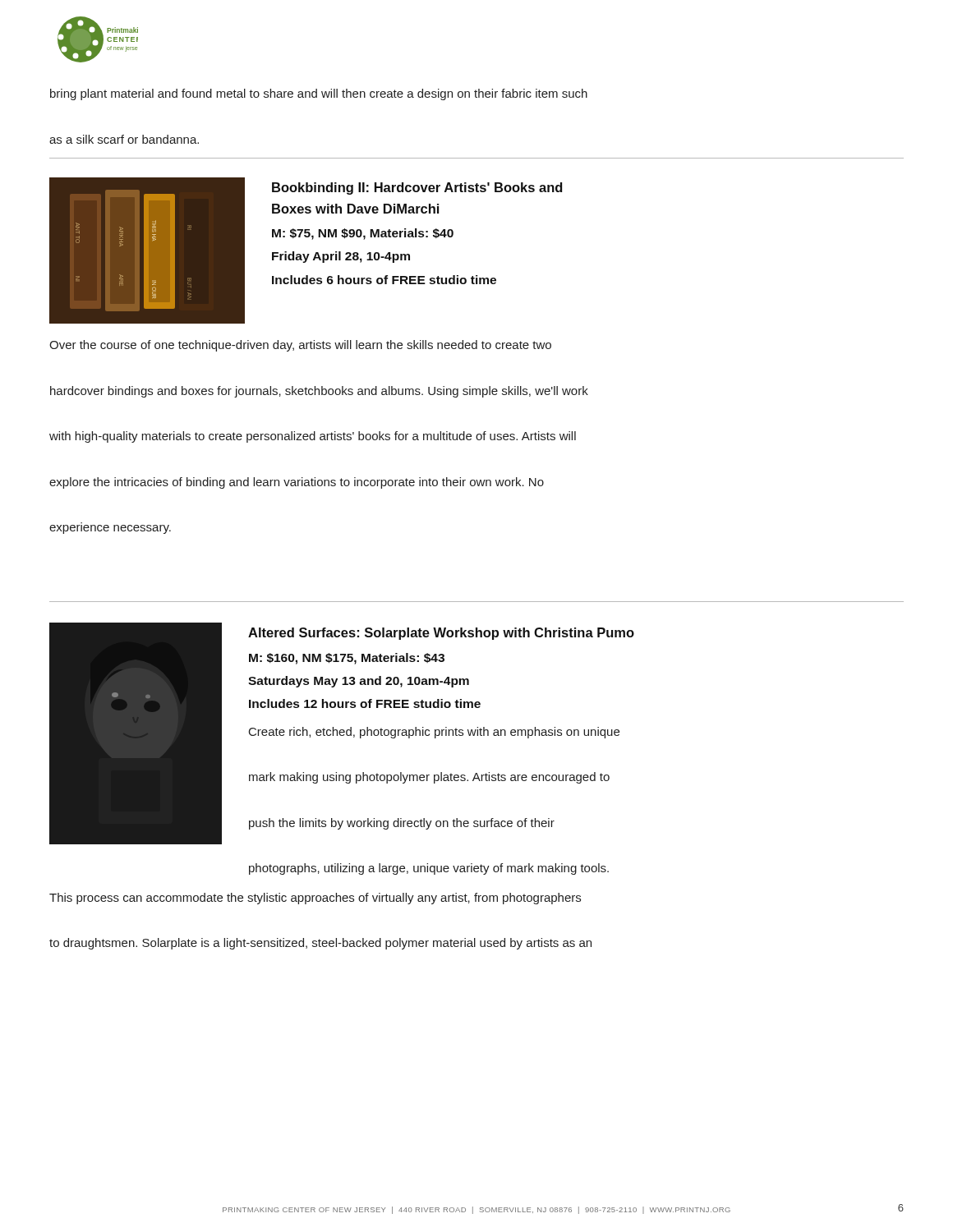The height and width of the screenshot is (1232, 953).
Task: Point to the element starting "Over the course of one technique-driven"
Action: (x=319, y=436)
